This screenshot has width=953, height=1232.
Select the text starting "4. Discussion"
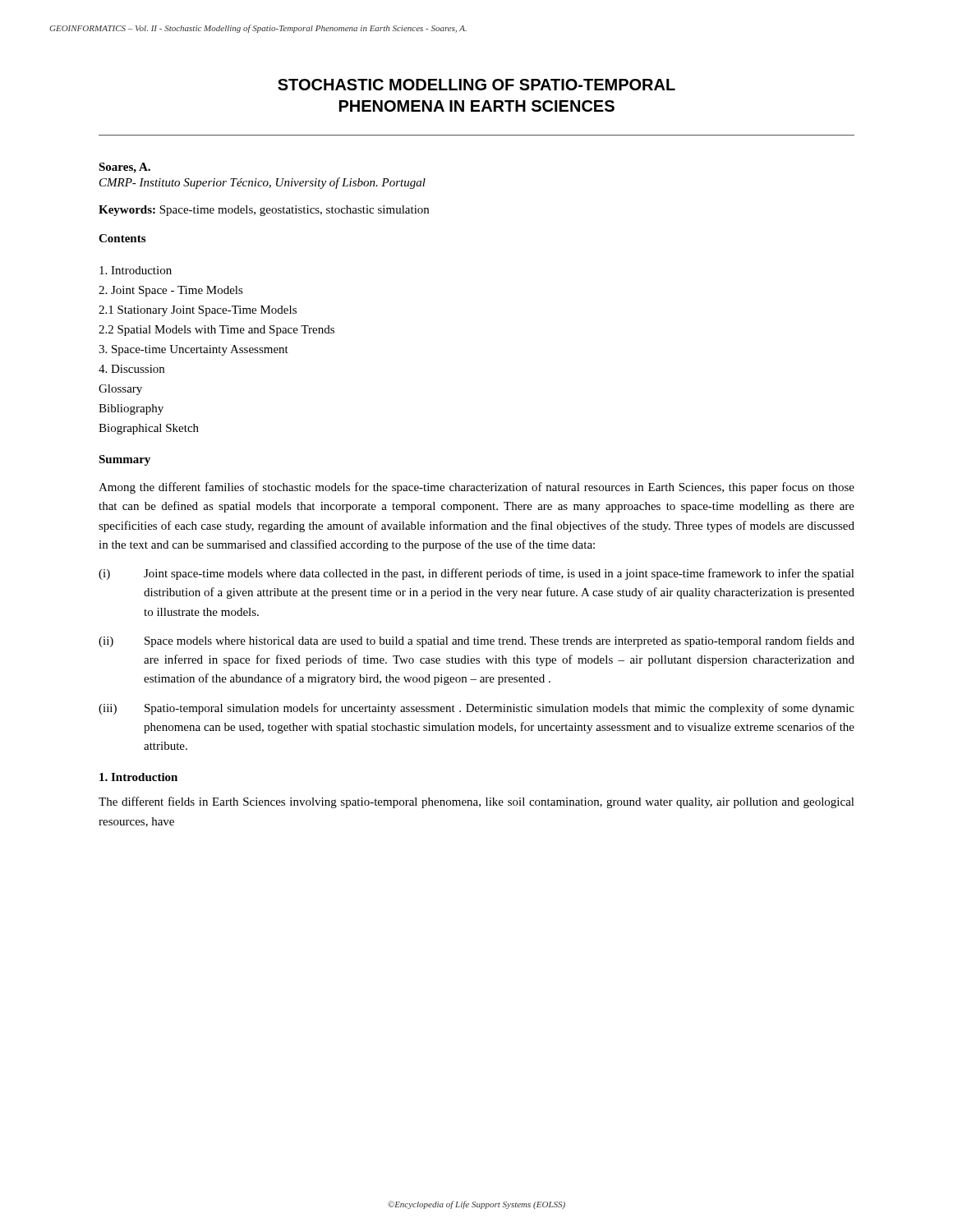point(132,369)
